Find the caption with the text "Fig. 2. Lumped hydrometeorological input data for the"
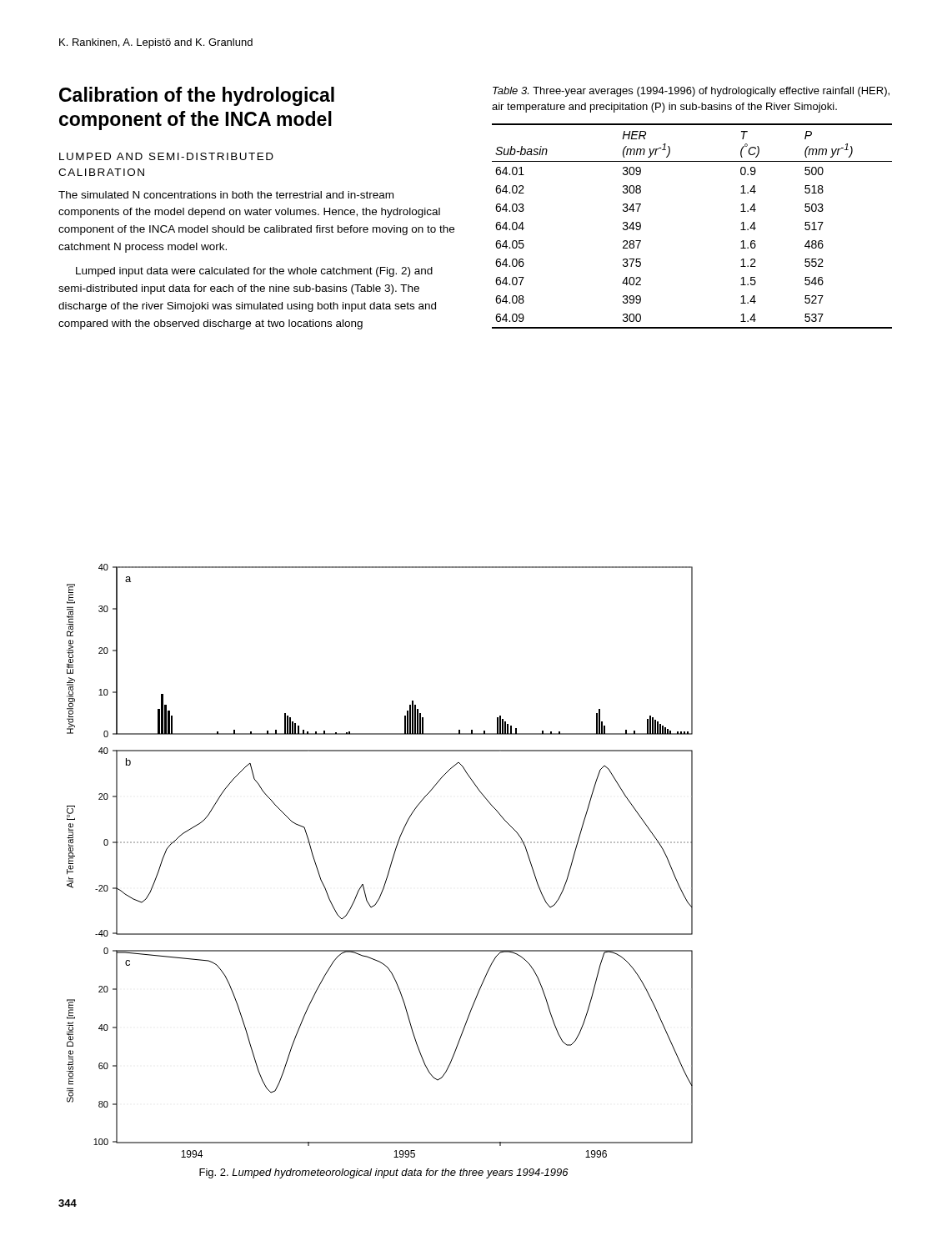This screenshot has width=952, height=1251. tap(383, 1172)
